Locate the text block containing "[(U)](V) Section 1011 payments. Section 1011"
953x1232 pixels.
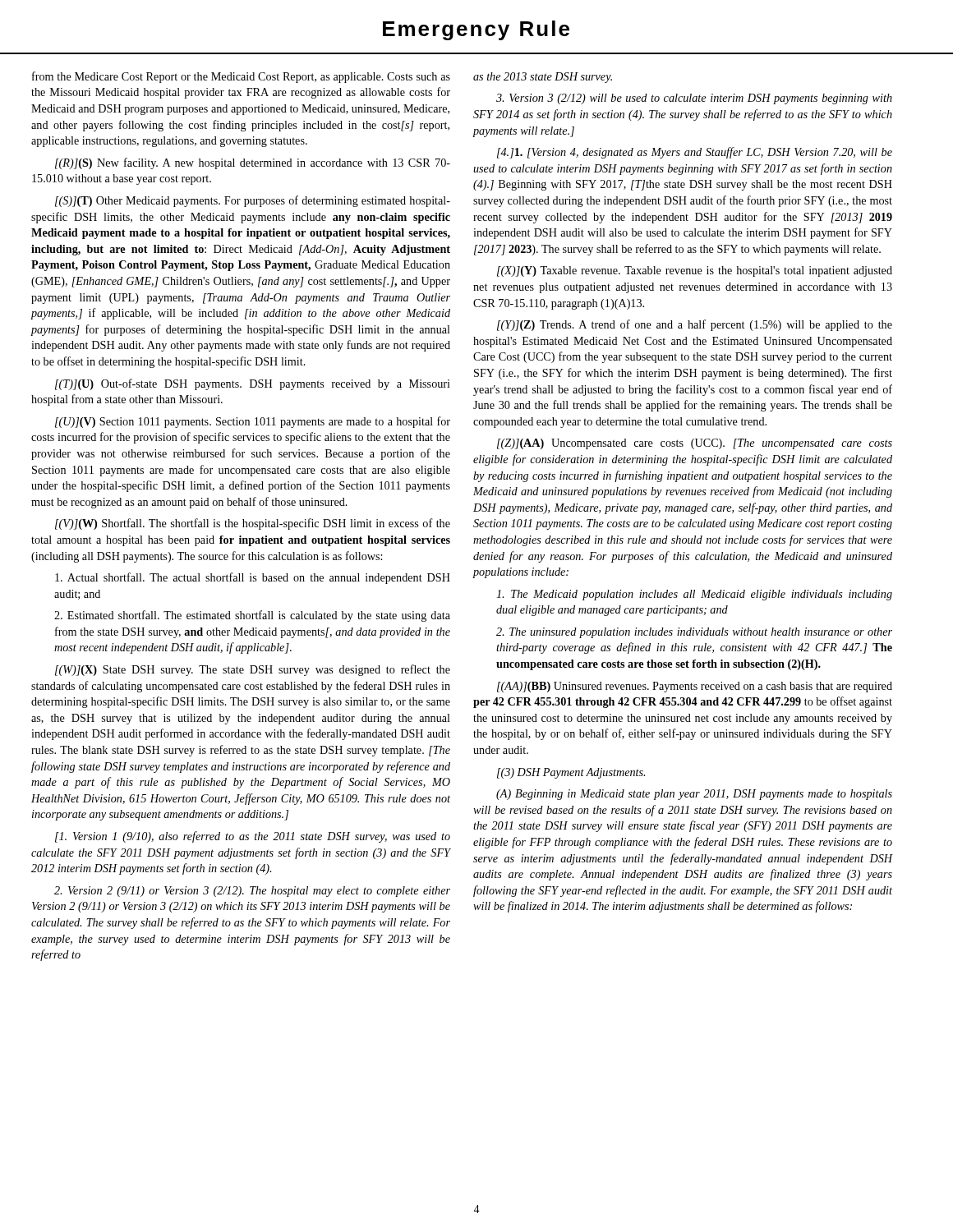point(241,462)
